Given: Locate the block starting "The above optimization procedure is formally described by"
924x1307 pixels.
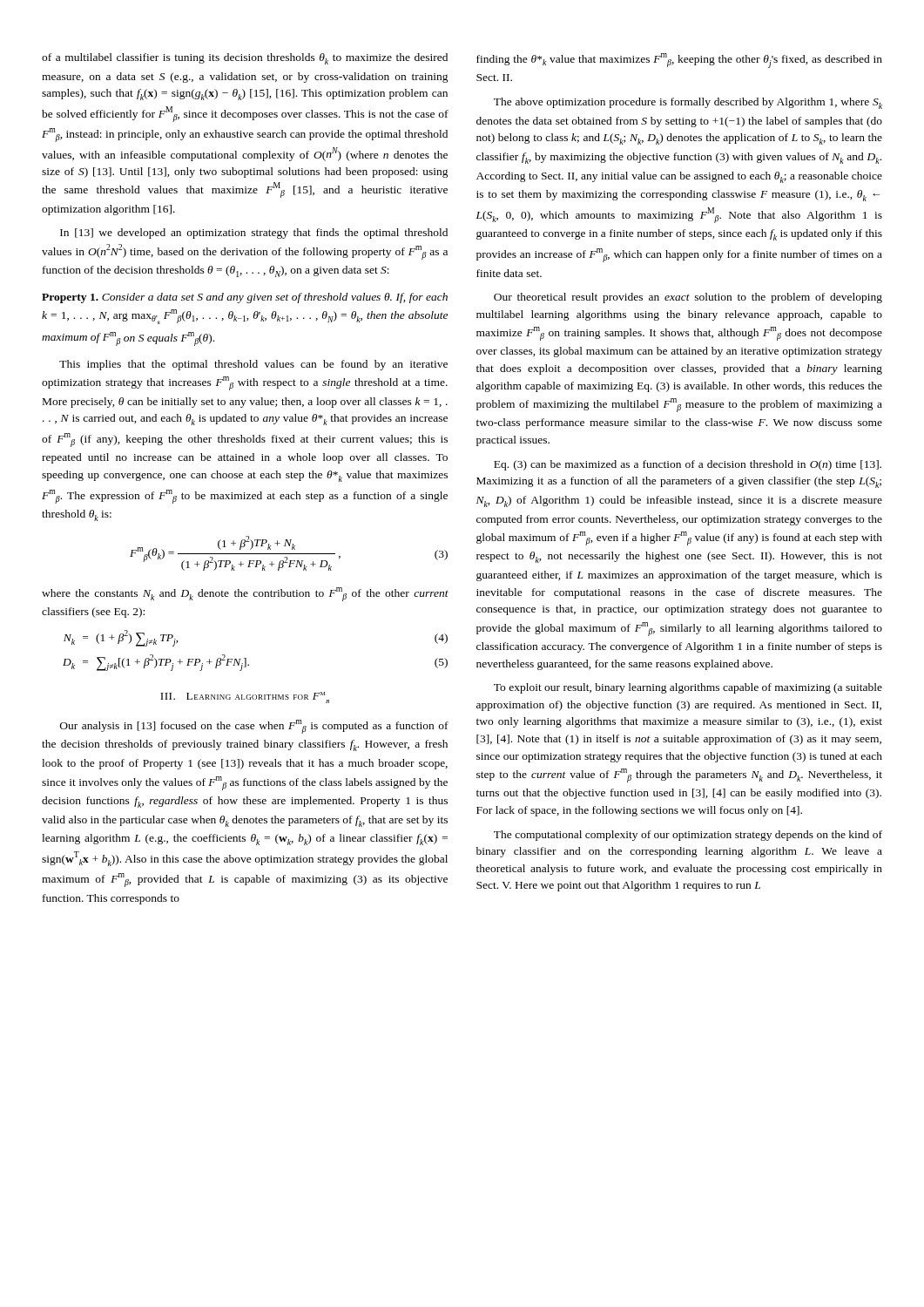Looking at the screenshot, I should [x=679, y=187].
